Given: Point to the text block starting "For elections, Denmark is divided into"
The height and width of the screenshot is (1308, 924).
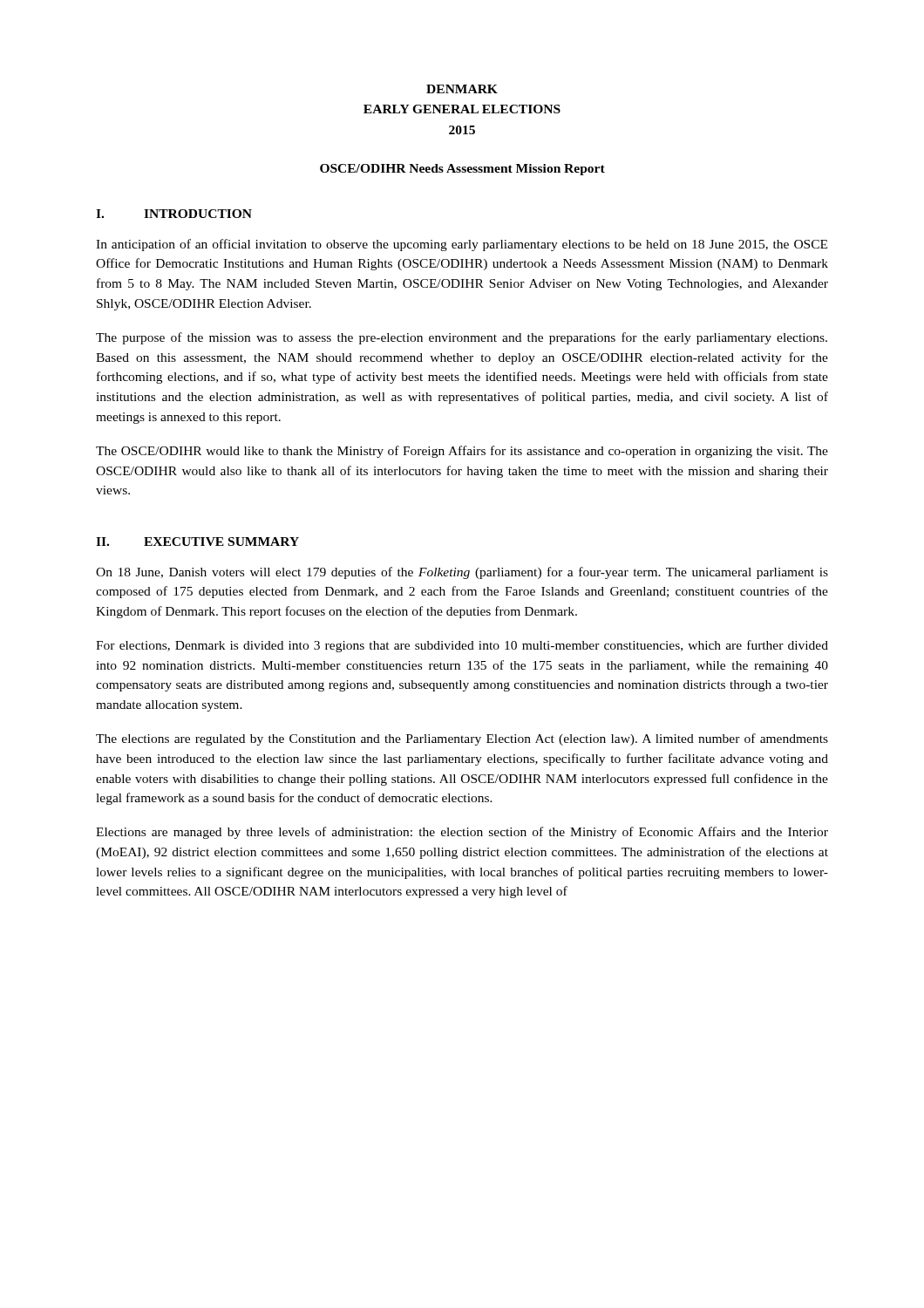Looking at the screenshot, I should (x=462, y=674).
